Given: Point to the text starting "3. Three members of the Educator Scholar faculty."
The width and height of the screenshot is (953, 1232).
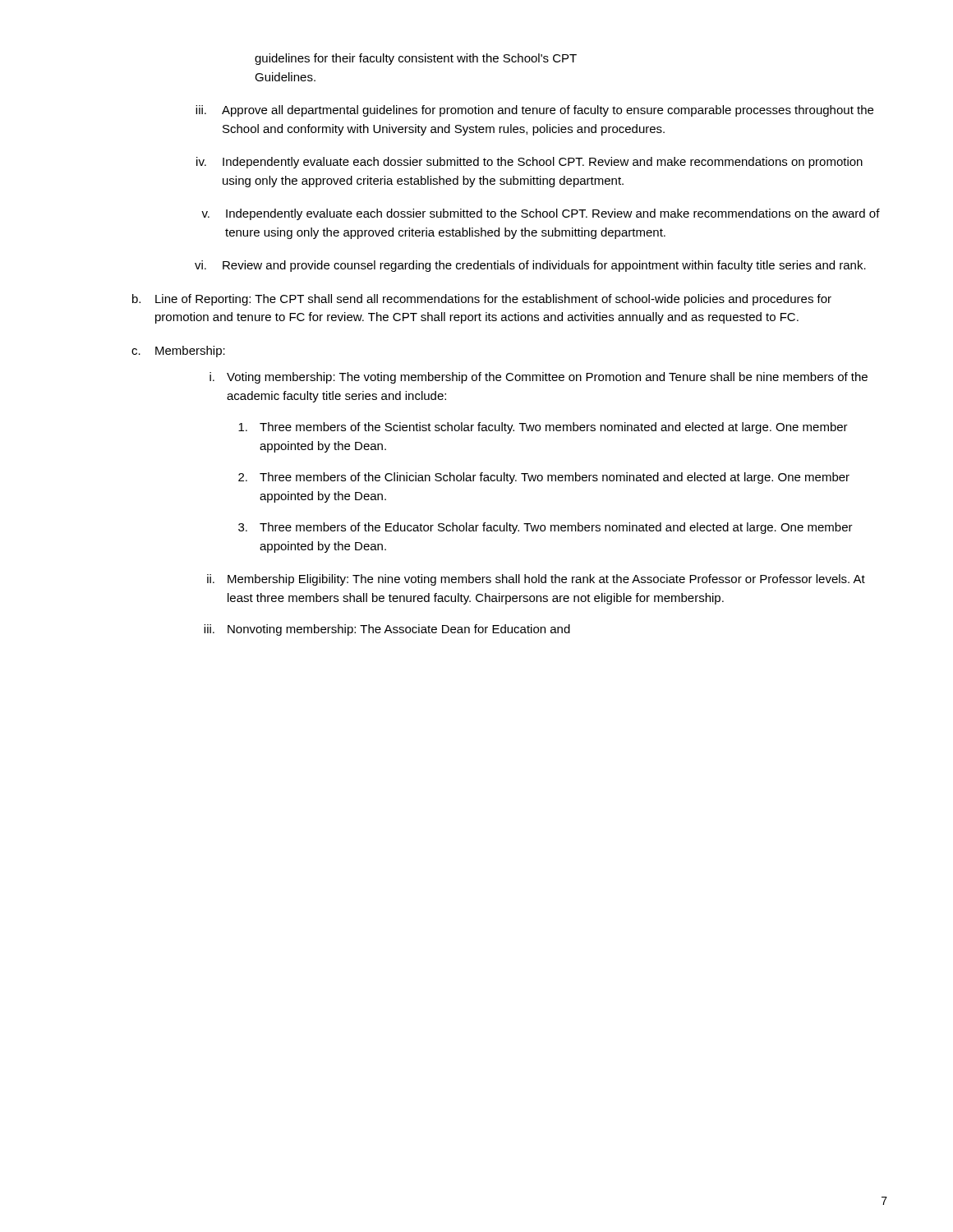Looking at the screenshot, I should (x=559, y=537).
